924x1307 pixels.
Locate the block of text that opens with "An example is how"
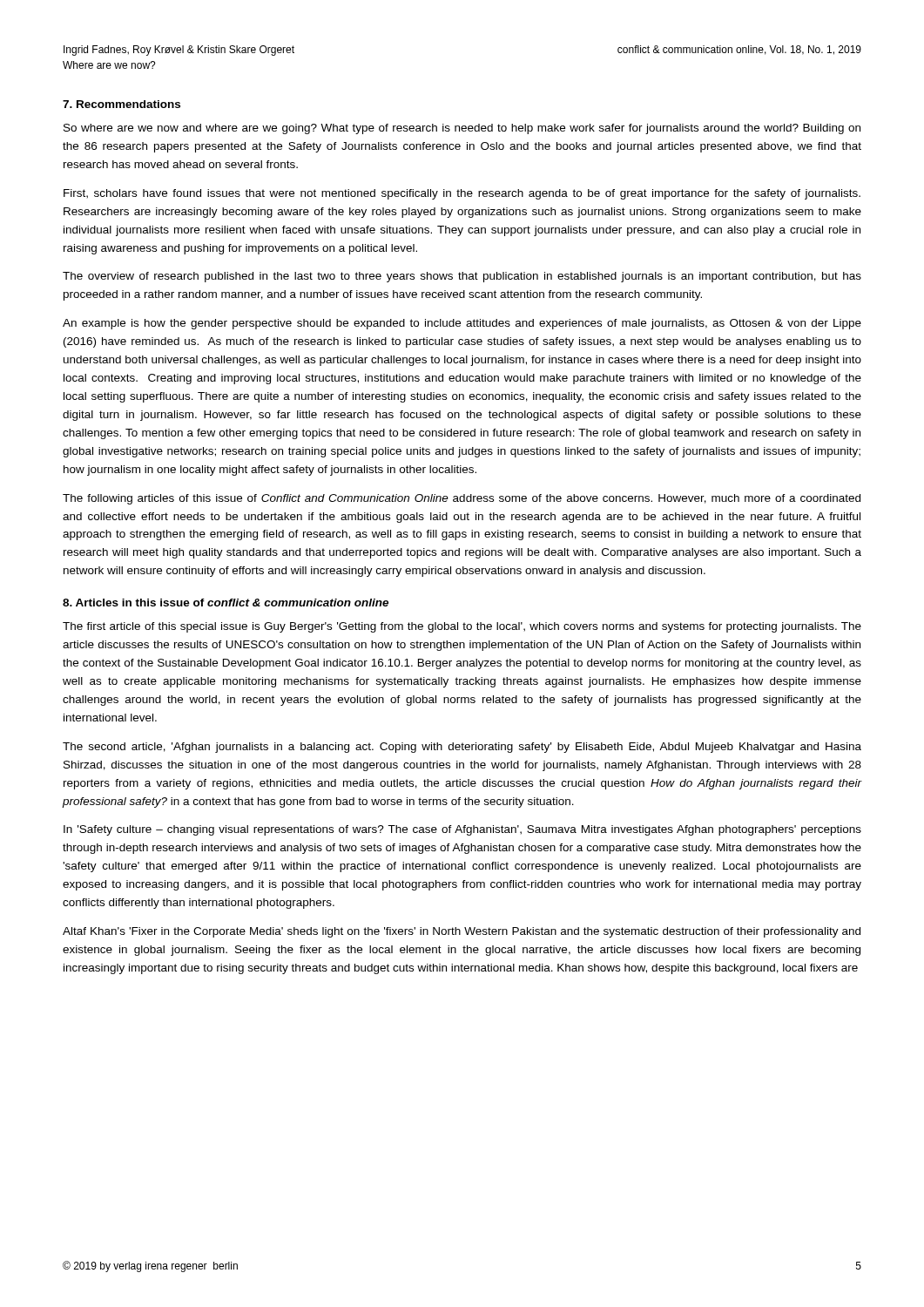tap(462, 396)
